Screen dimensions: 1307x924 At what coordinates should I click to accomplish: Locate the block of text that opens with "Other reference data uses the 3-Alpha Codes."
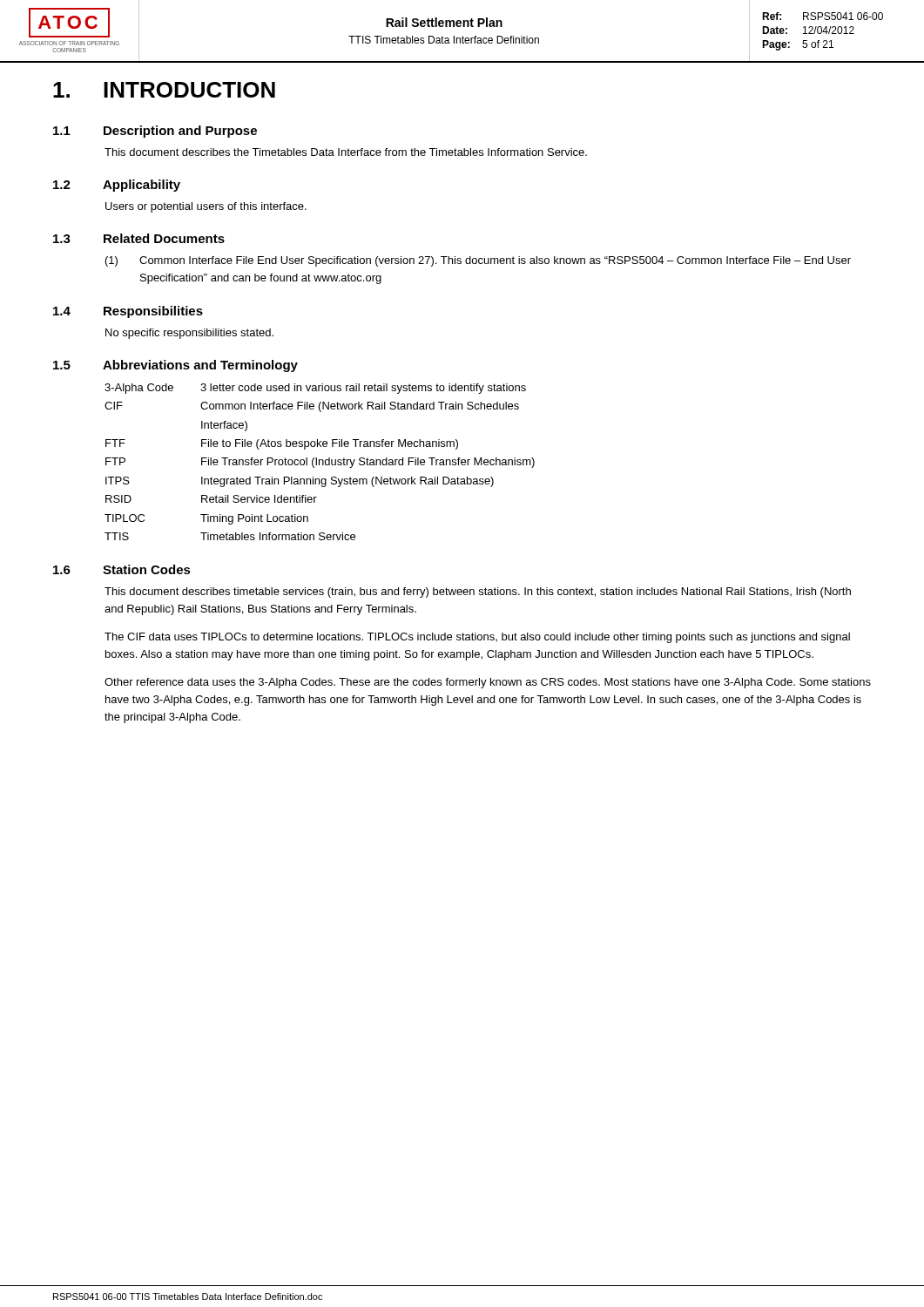[x=488, y=700]
